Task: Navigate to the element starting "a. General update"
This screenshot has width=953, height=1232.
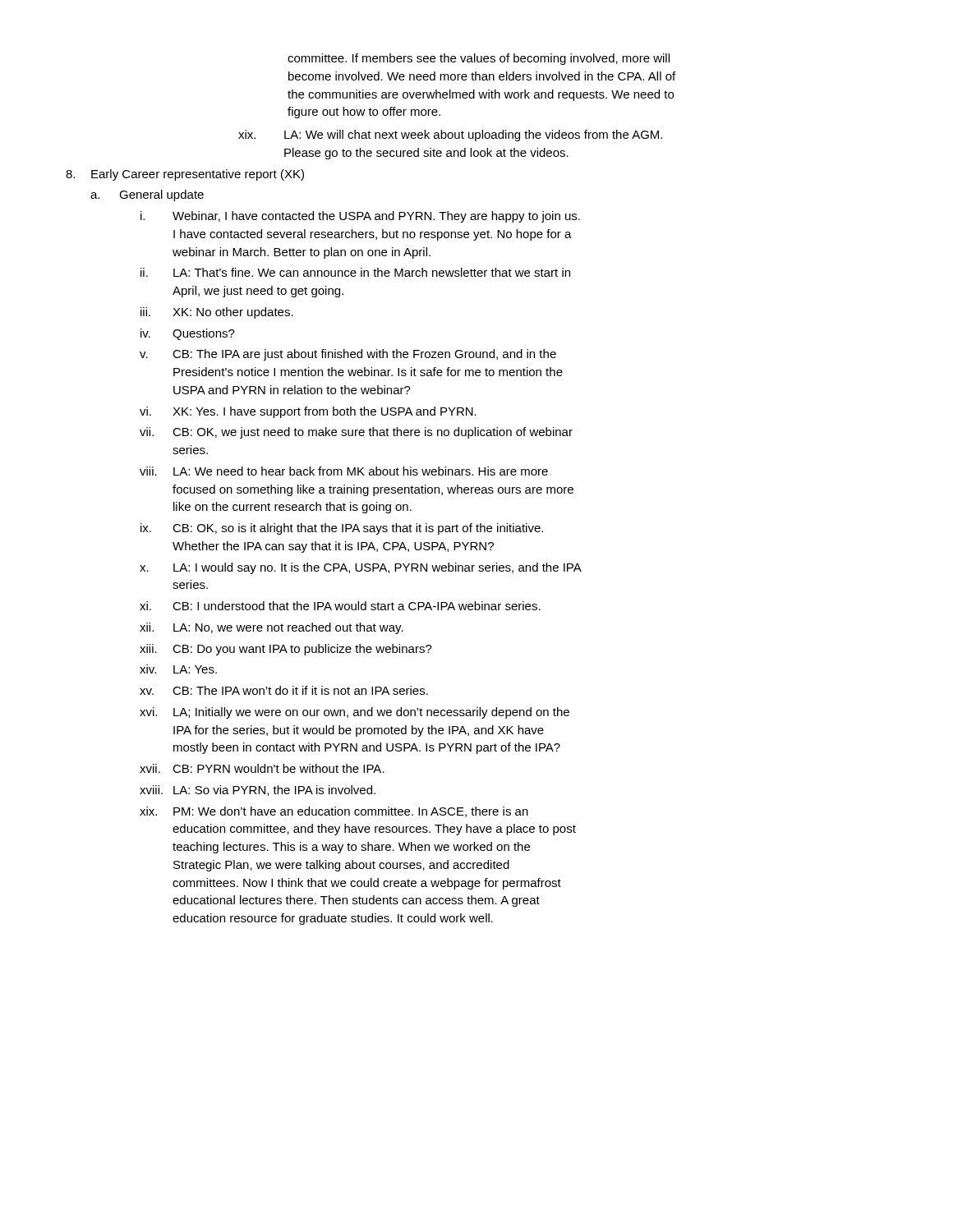Action: pyautogui.click(x=147, y=195)
